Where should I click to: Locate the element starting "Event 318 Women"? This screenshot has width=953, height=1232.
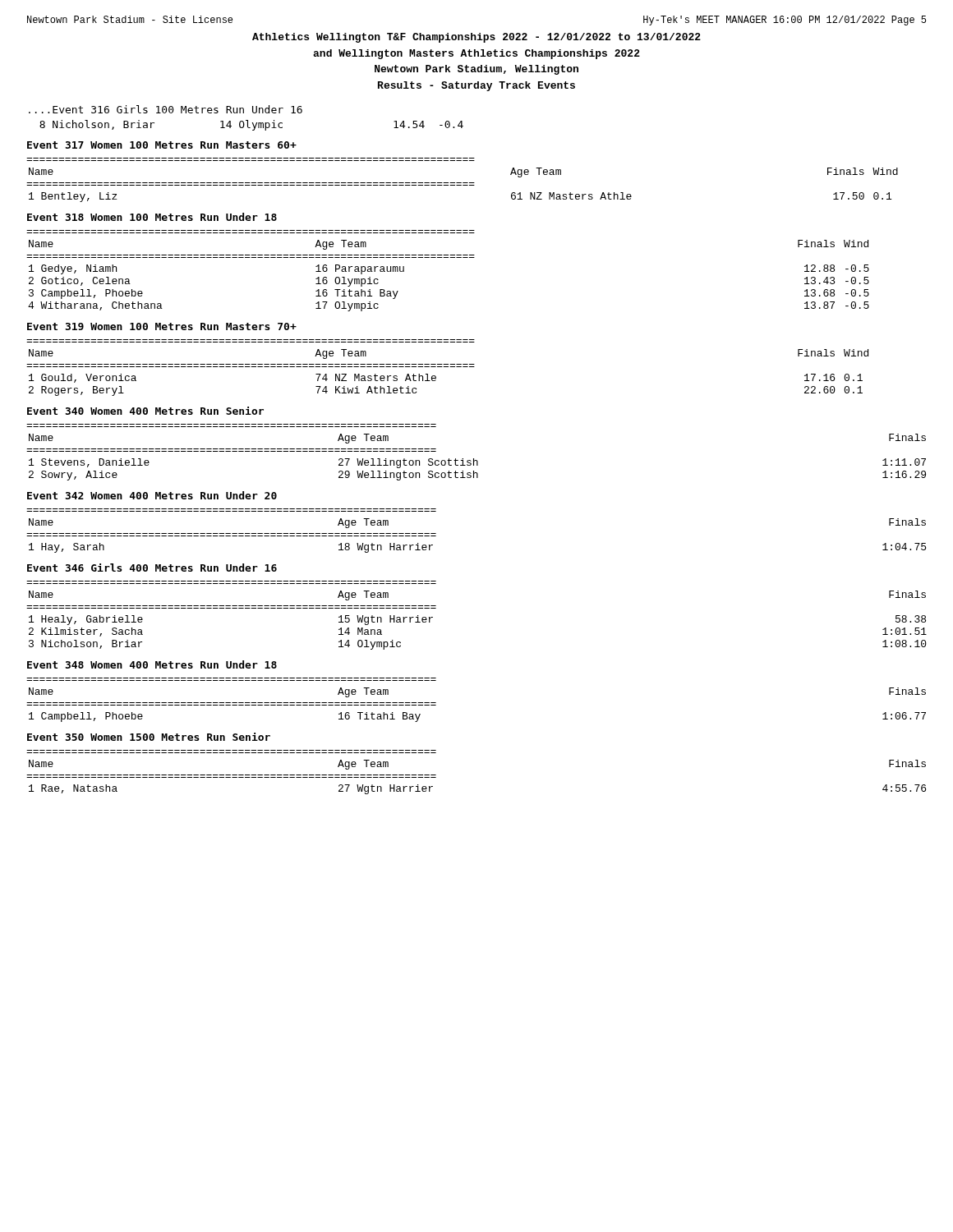[x=152, y=217]
